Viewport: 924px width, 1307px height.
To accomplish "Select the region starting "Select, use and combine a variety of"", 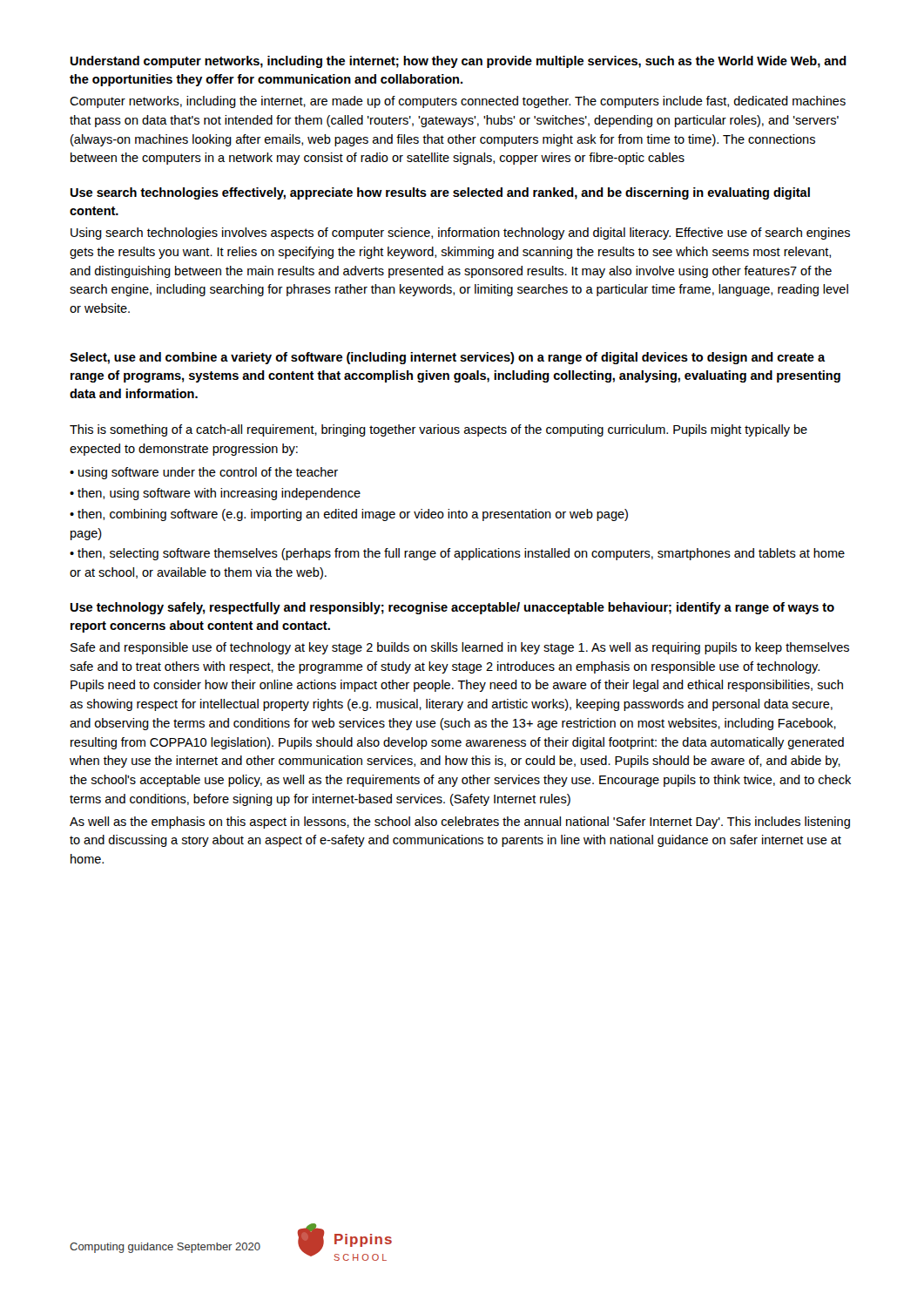I will point(455,375).
